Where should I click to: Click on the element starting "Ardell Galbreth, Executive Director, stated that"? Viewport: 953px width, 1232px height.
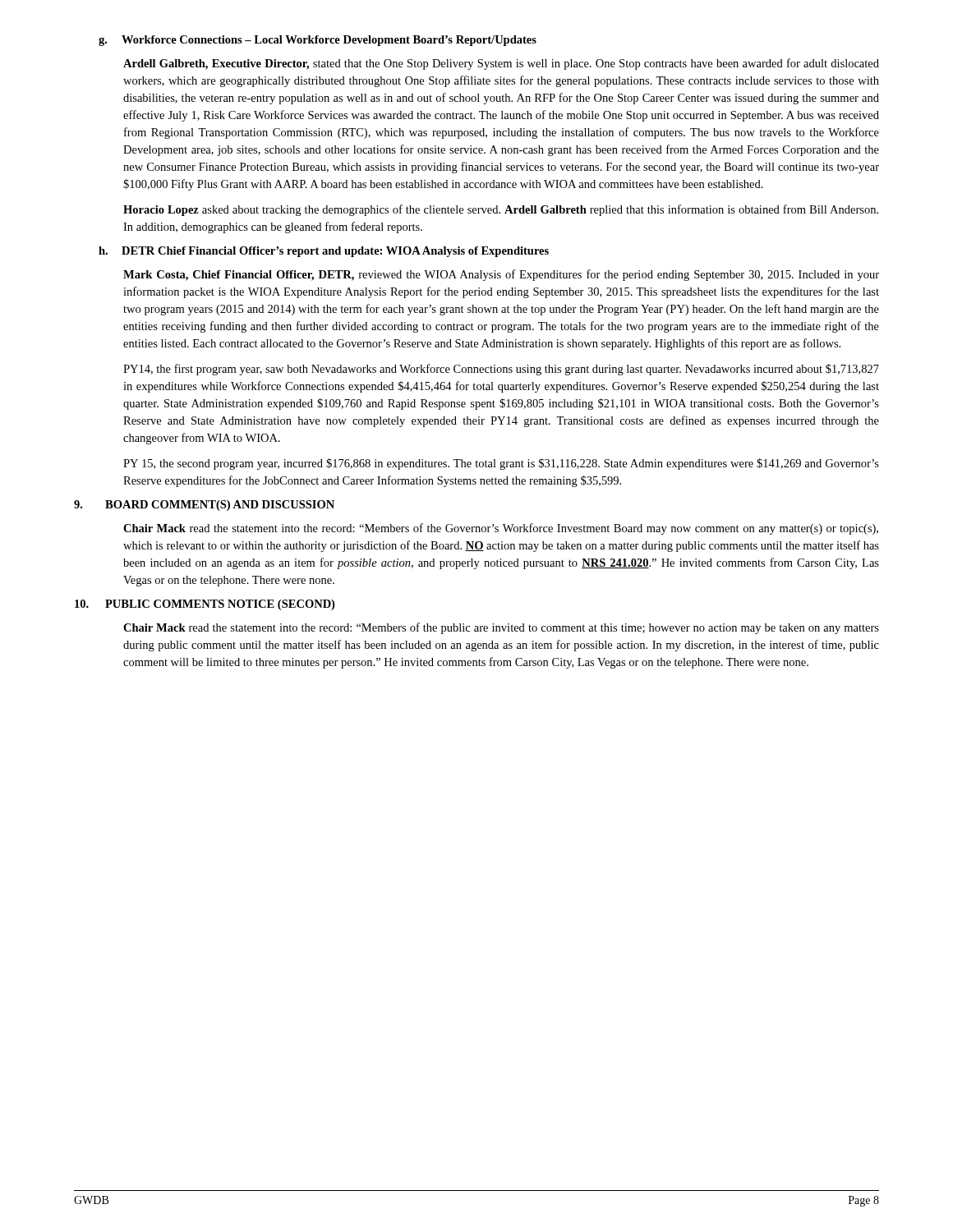[x=501, y=124]
